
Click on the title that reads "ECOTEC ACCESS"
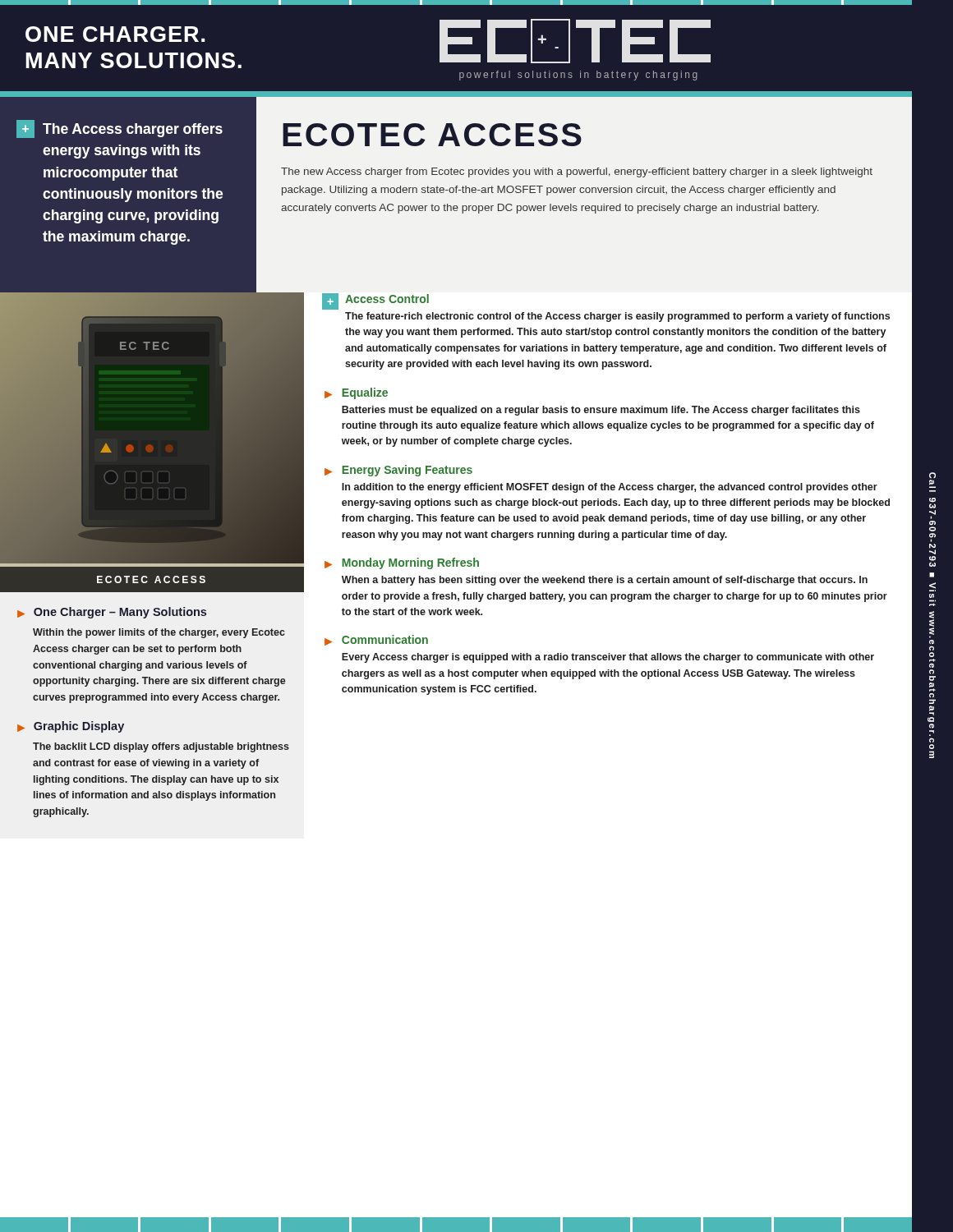(433, 135)
